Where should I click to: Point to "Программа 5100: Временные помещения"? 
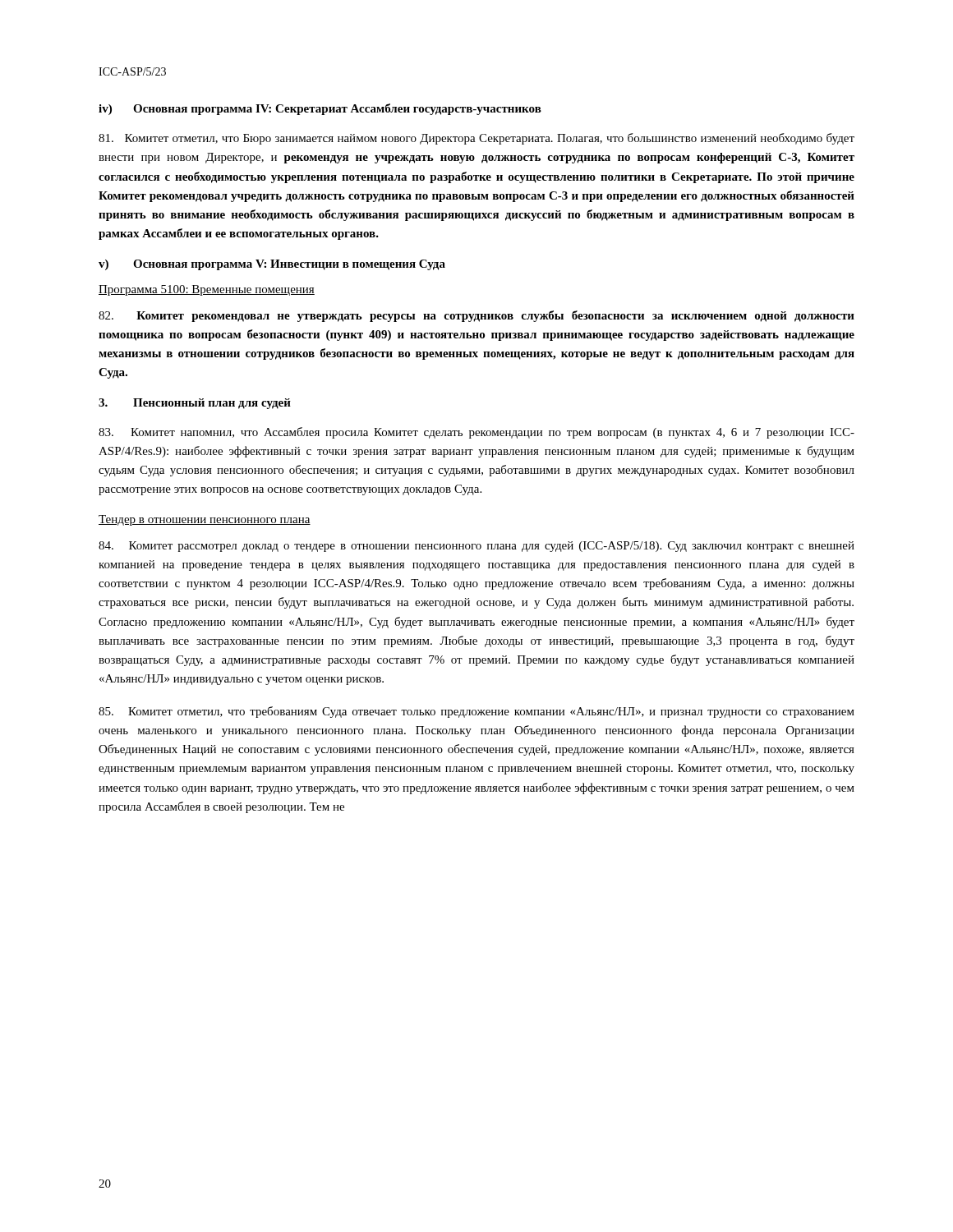(207, 289)
